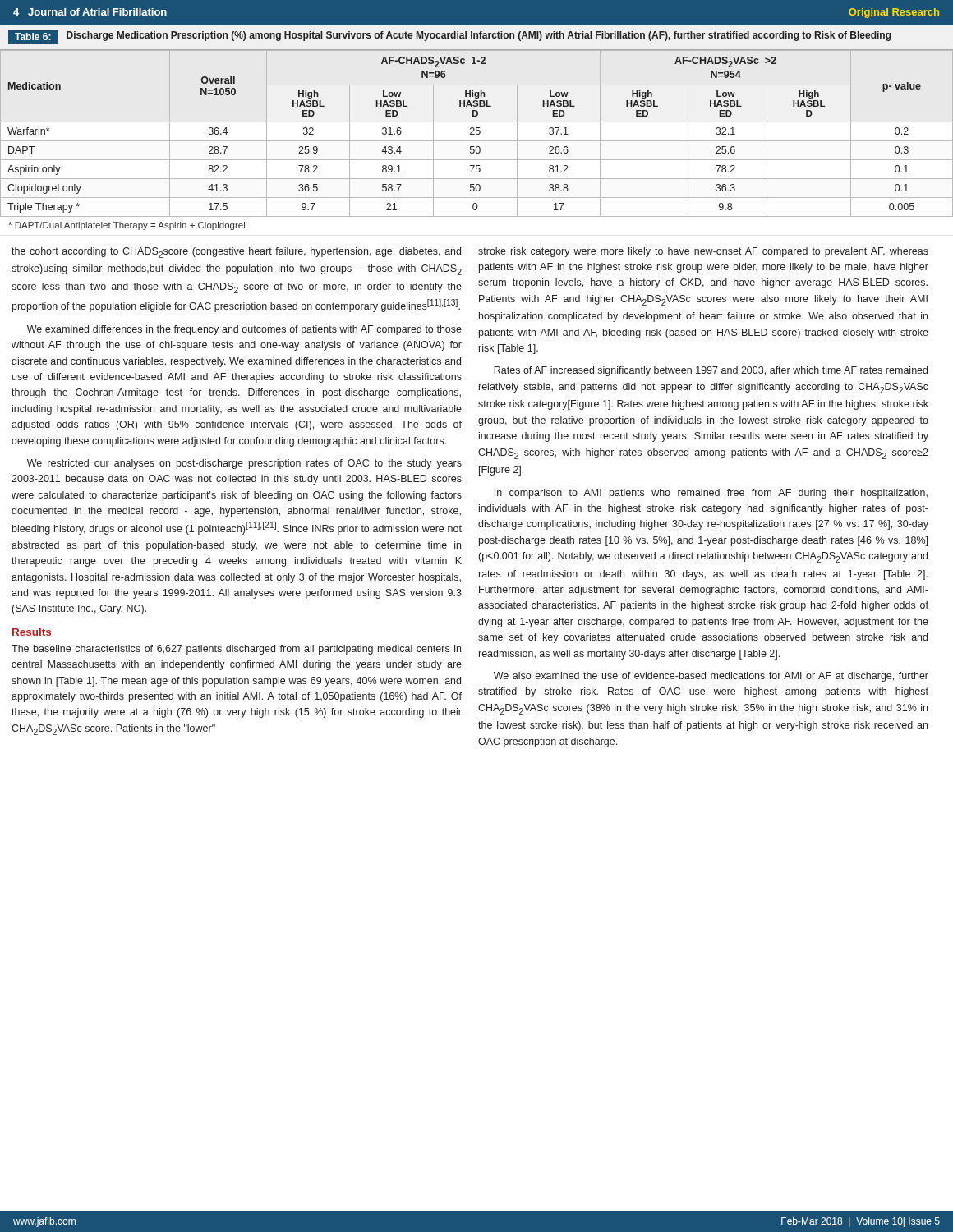Locate a section header
Image resolution: width=953 pixels, height=1232 pixels.
(32, 632)
